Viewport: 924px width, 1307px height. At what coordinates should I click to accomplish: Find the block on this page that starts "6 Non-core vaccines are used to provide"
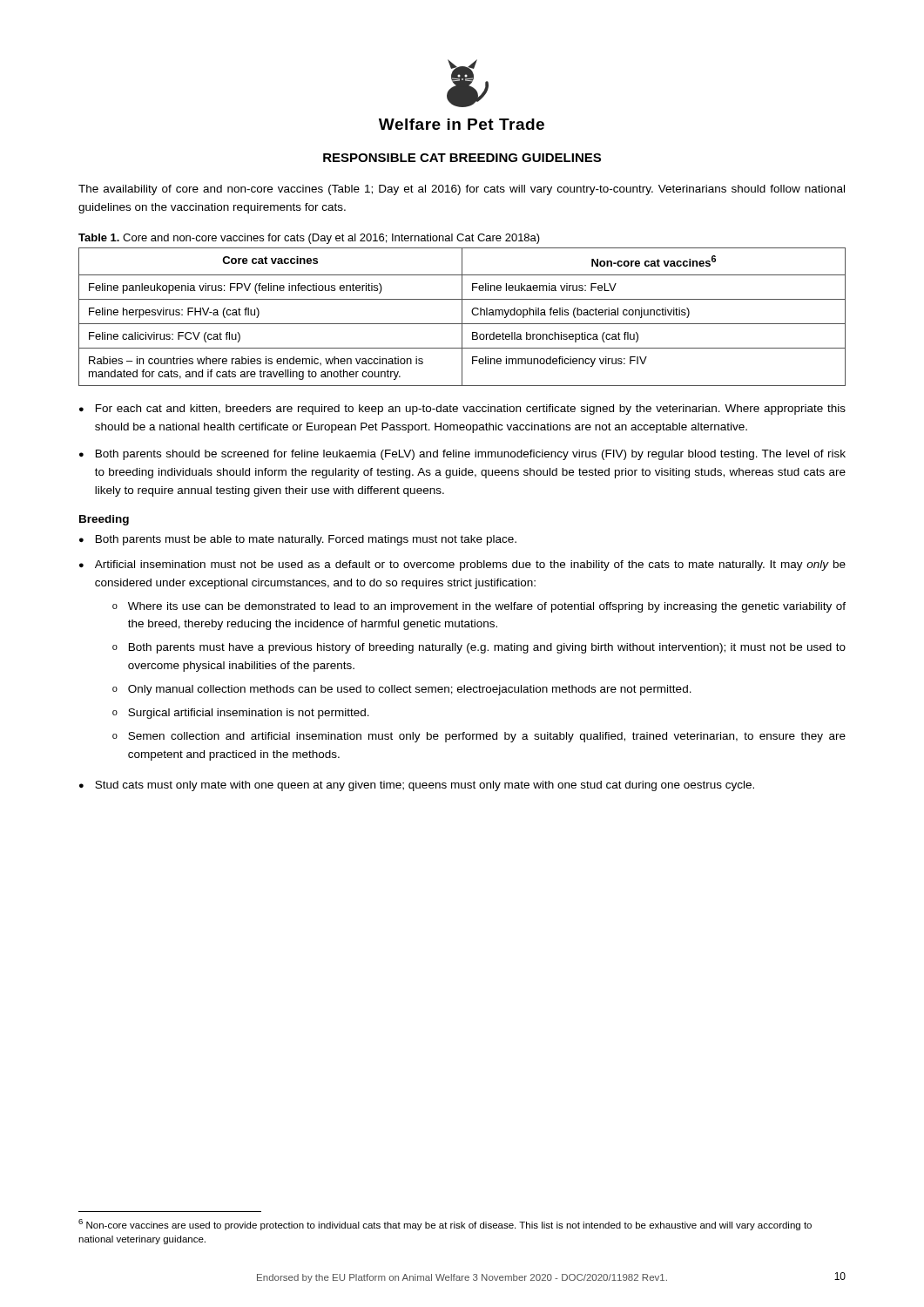(445, 1230)
